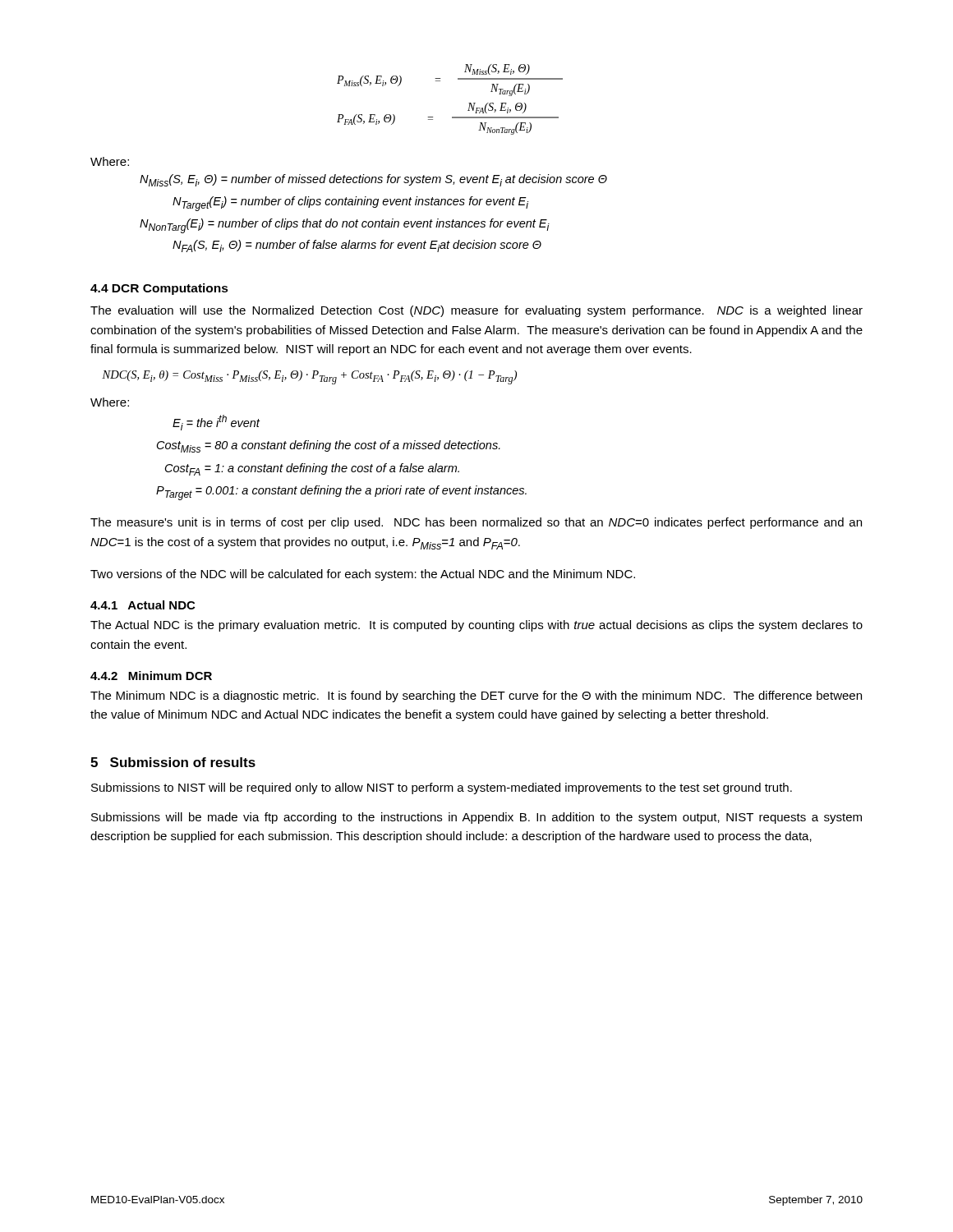953x1232 pixels.
Task: Locate the block of text that opens with "The measure's unit is in terms of cost"
Action: pyautogui.click(x=476, y=534)
